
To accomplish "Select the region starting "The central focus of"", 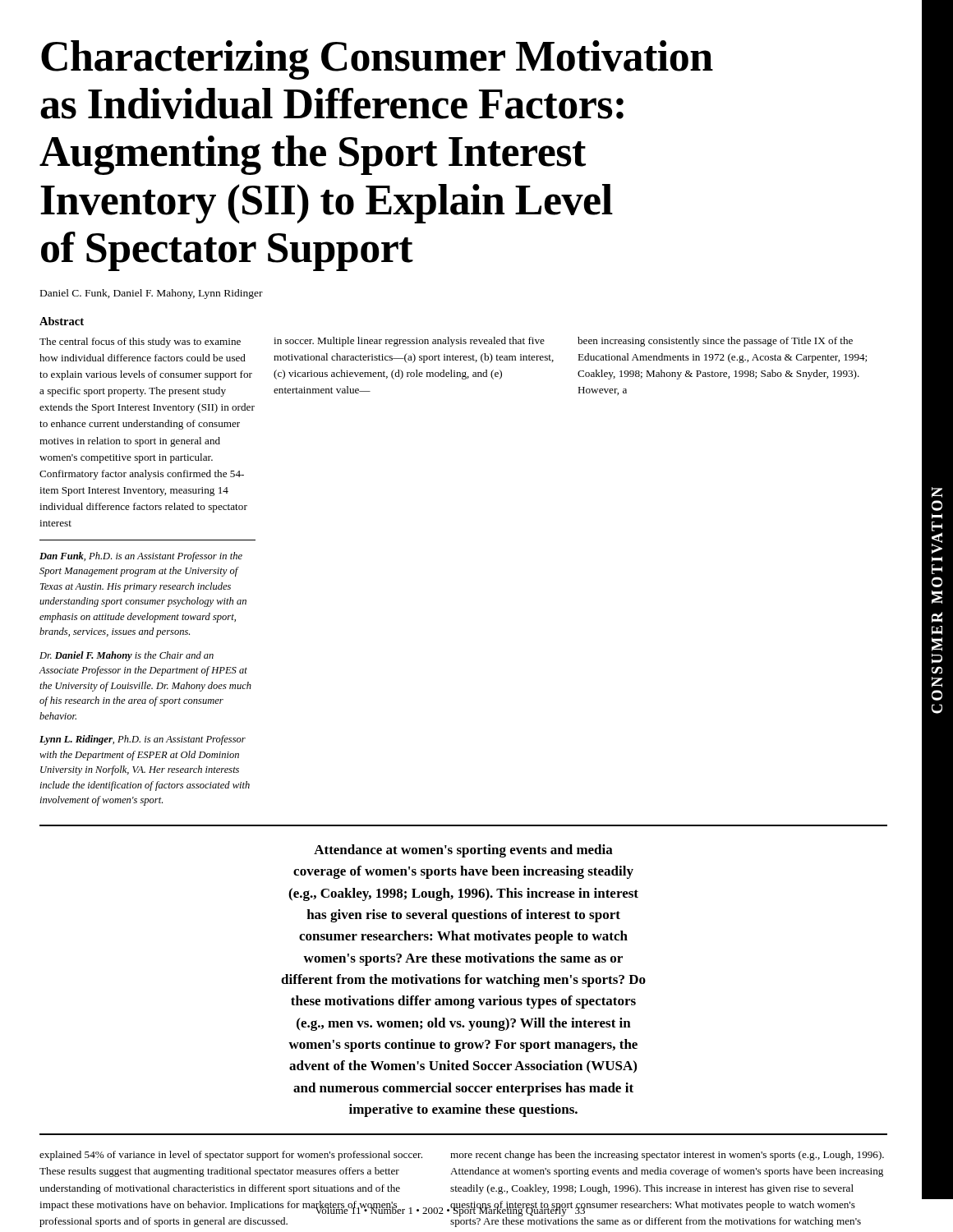I will pos(147,432).
